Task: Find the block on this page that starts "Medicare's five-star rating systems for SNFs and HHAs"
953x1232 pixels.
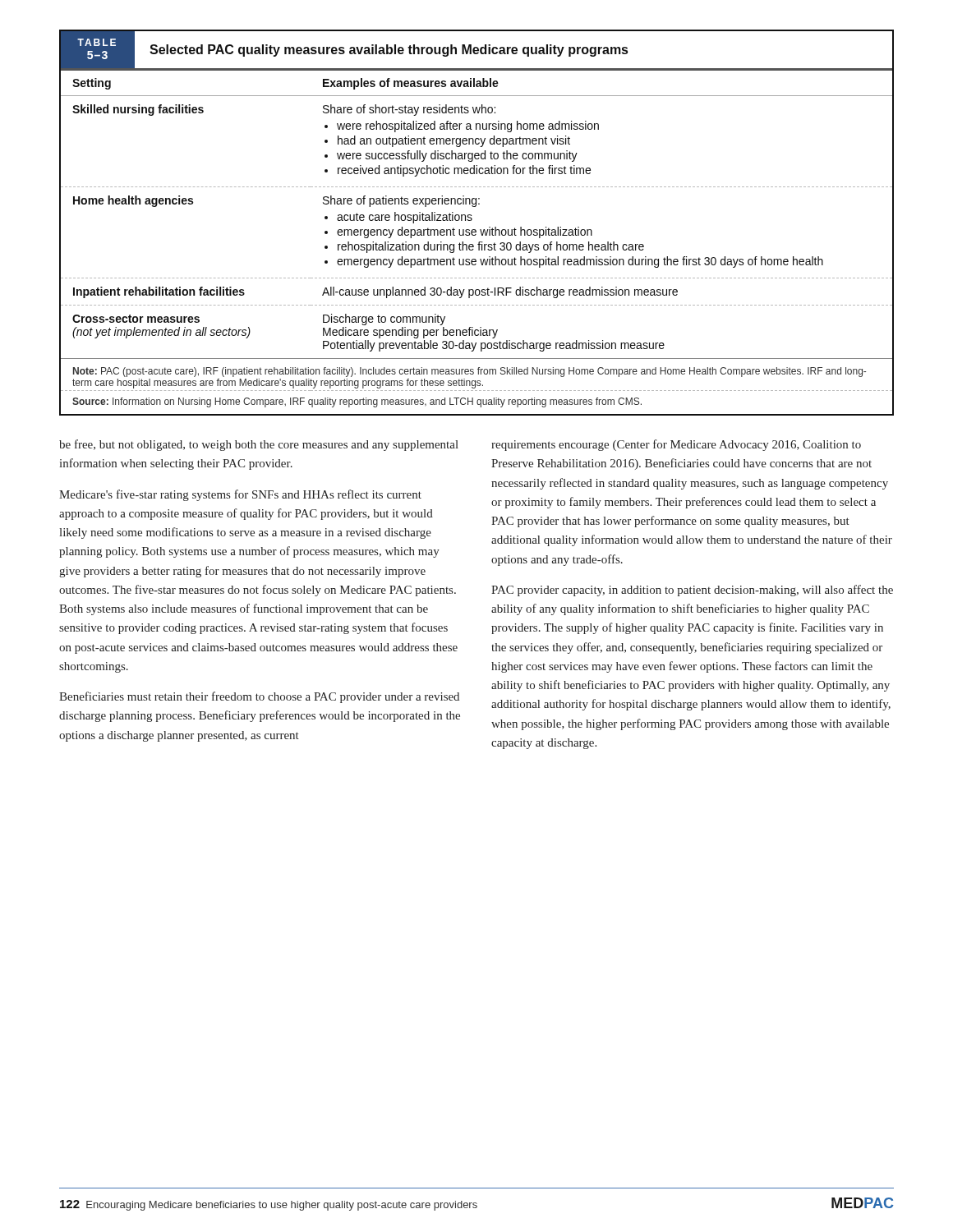Action: [260, 581]
